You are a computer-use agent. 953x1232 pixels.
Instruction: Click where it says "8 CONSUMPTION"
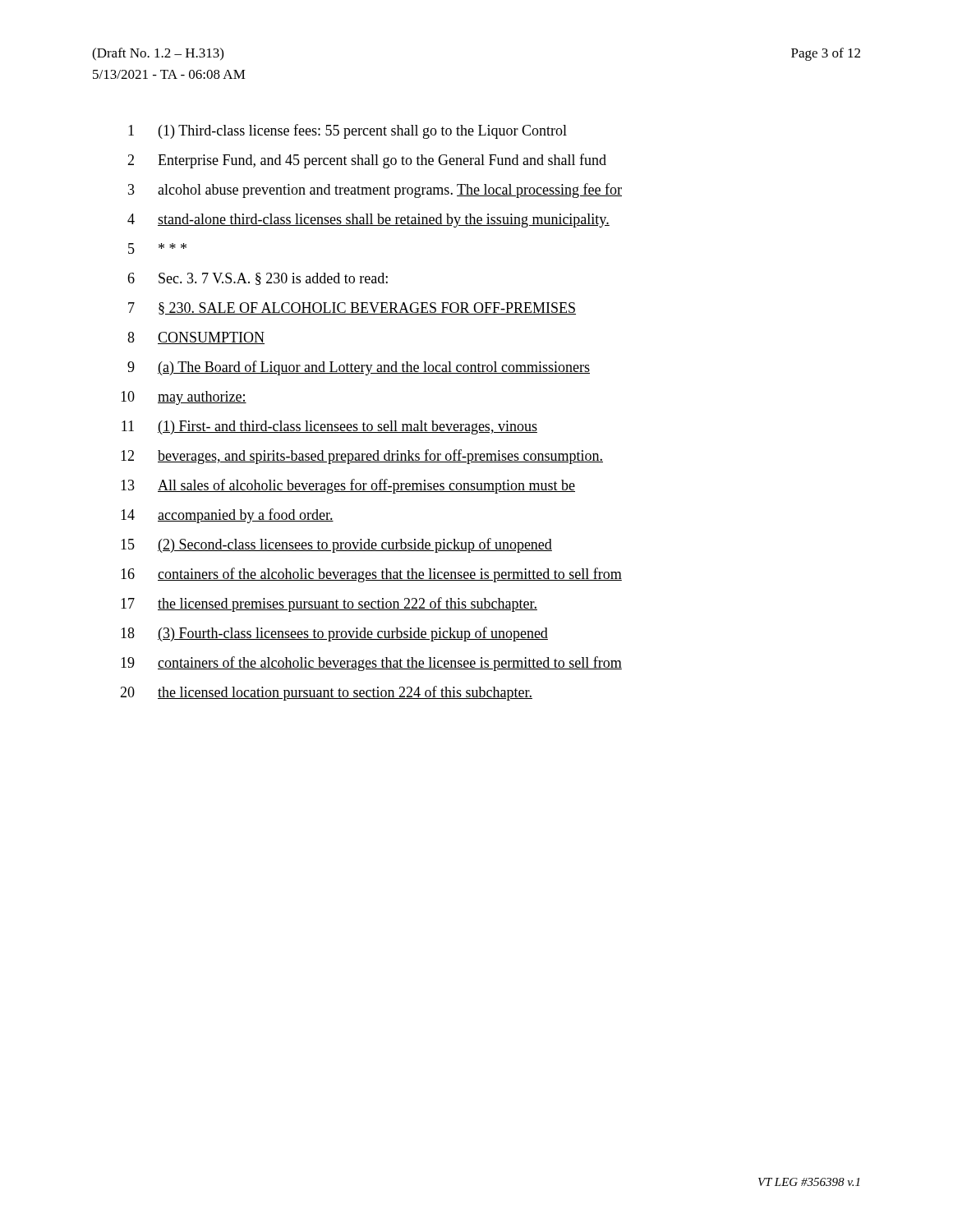click(196, 338)
